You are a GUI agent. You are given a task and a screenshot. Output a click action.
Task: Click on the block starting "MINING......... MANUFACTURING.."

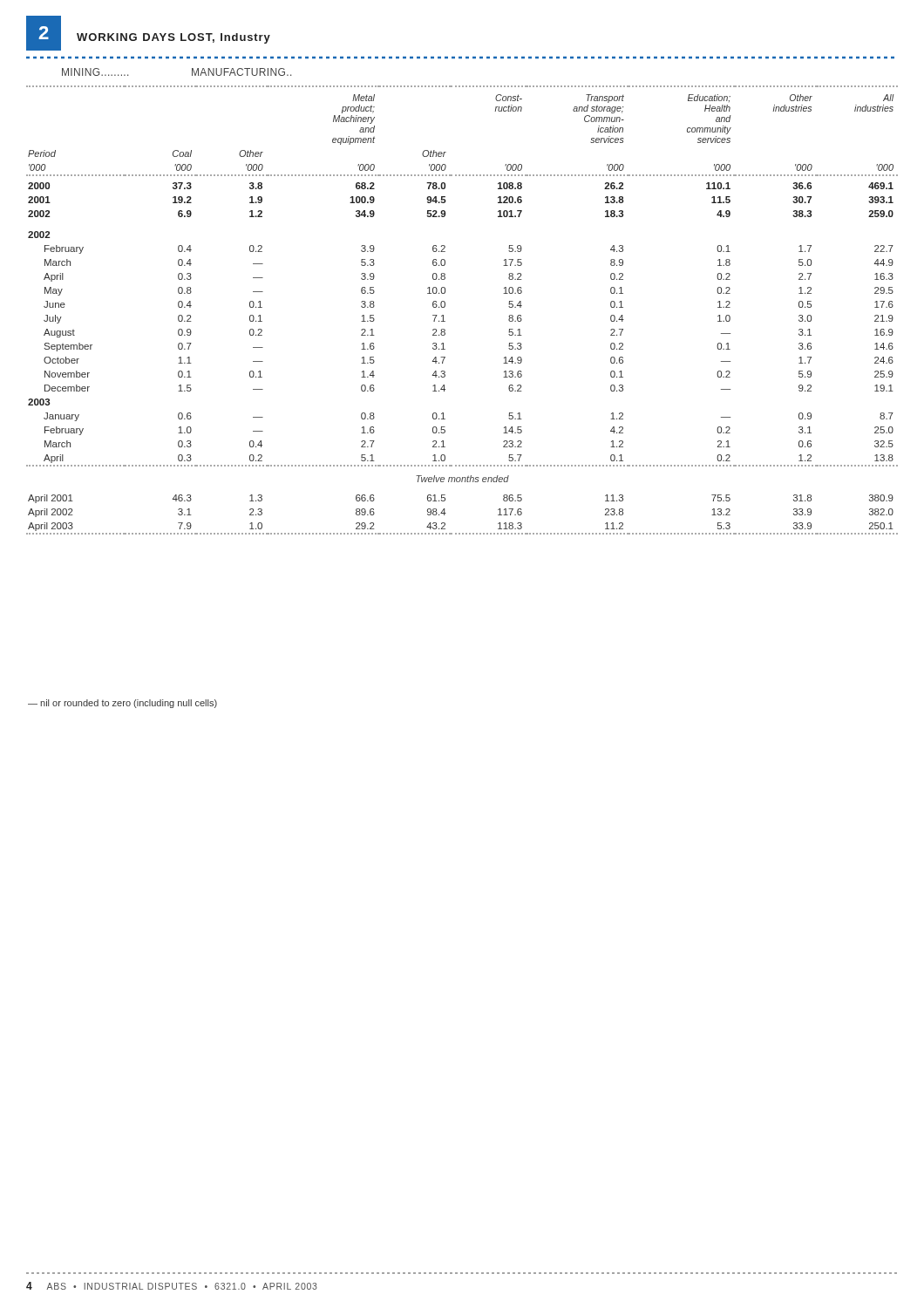[x=82, y=72]
